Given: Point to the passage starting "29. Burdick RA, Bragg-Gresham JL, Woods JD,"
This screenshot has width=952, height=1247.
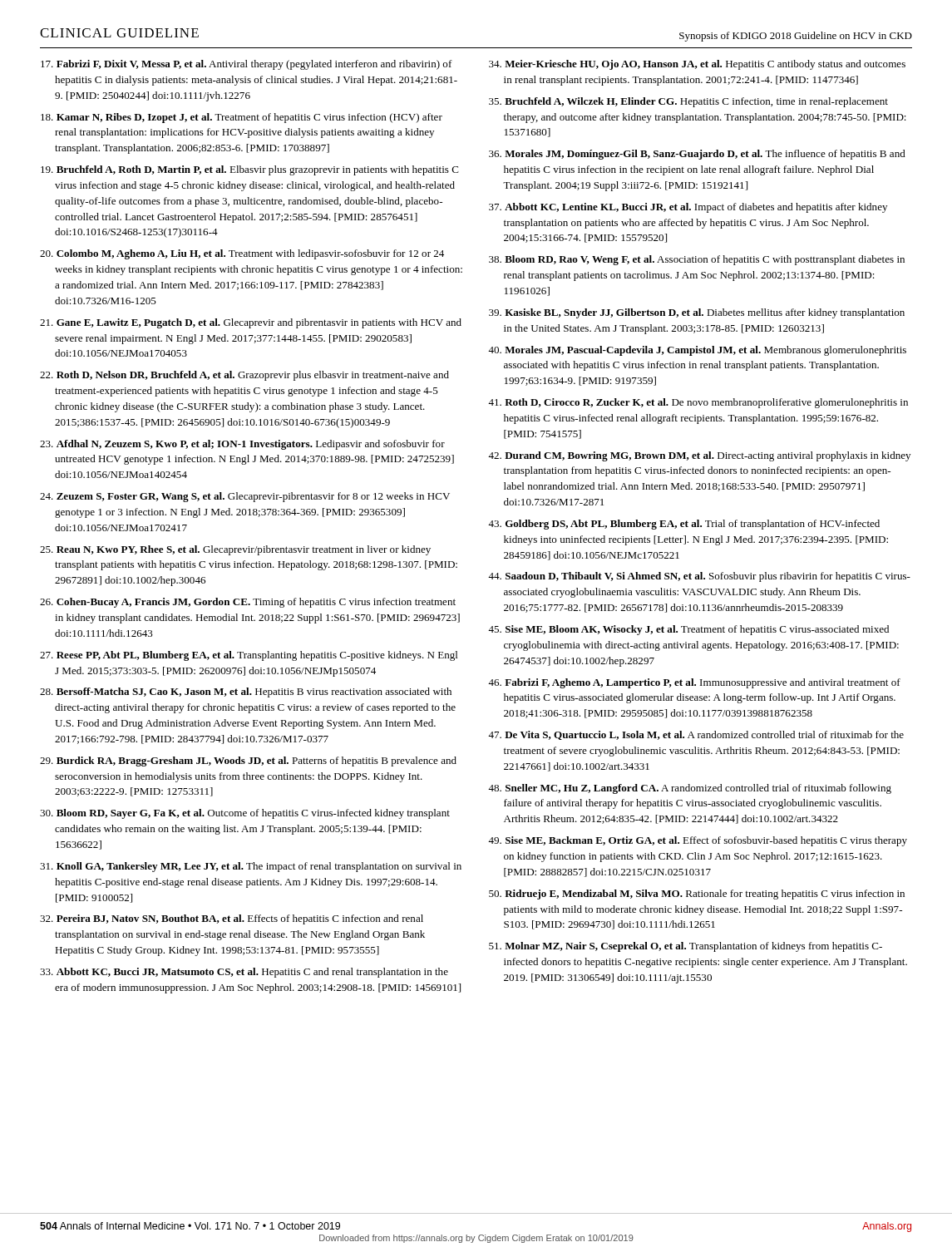Looking at the screenshot, I should [248, 776].
